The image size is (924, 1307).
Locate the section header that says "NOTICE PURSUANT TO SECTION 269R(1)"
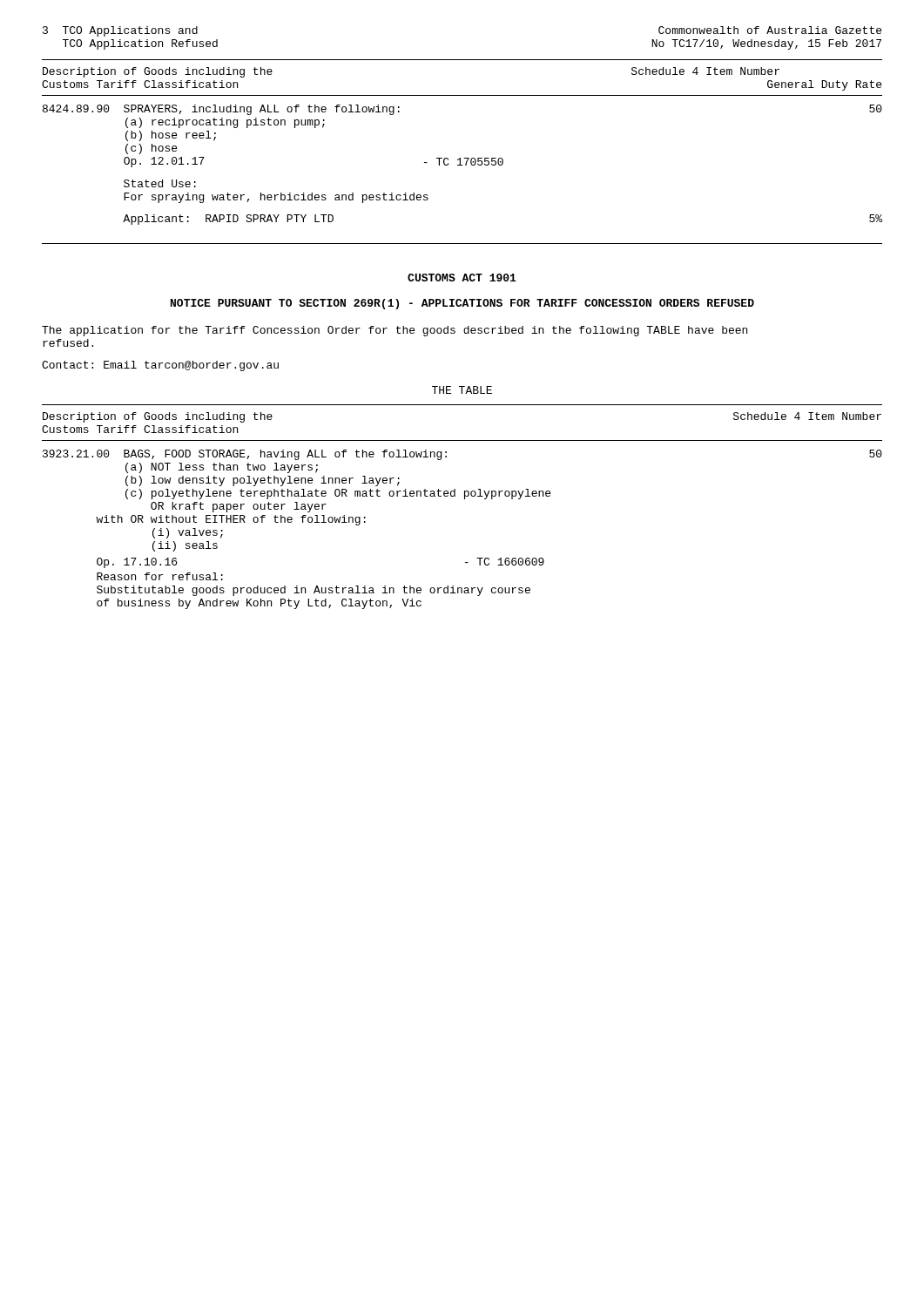pos(462,304)
